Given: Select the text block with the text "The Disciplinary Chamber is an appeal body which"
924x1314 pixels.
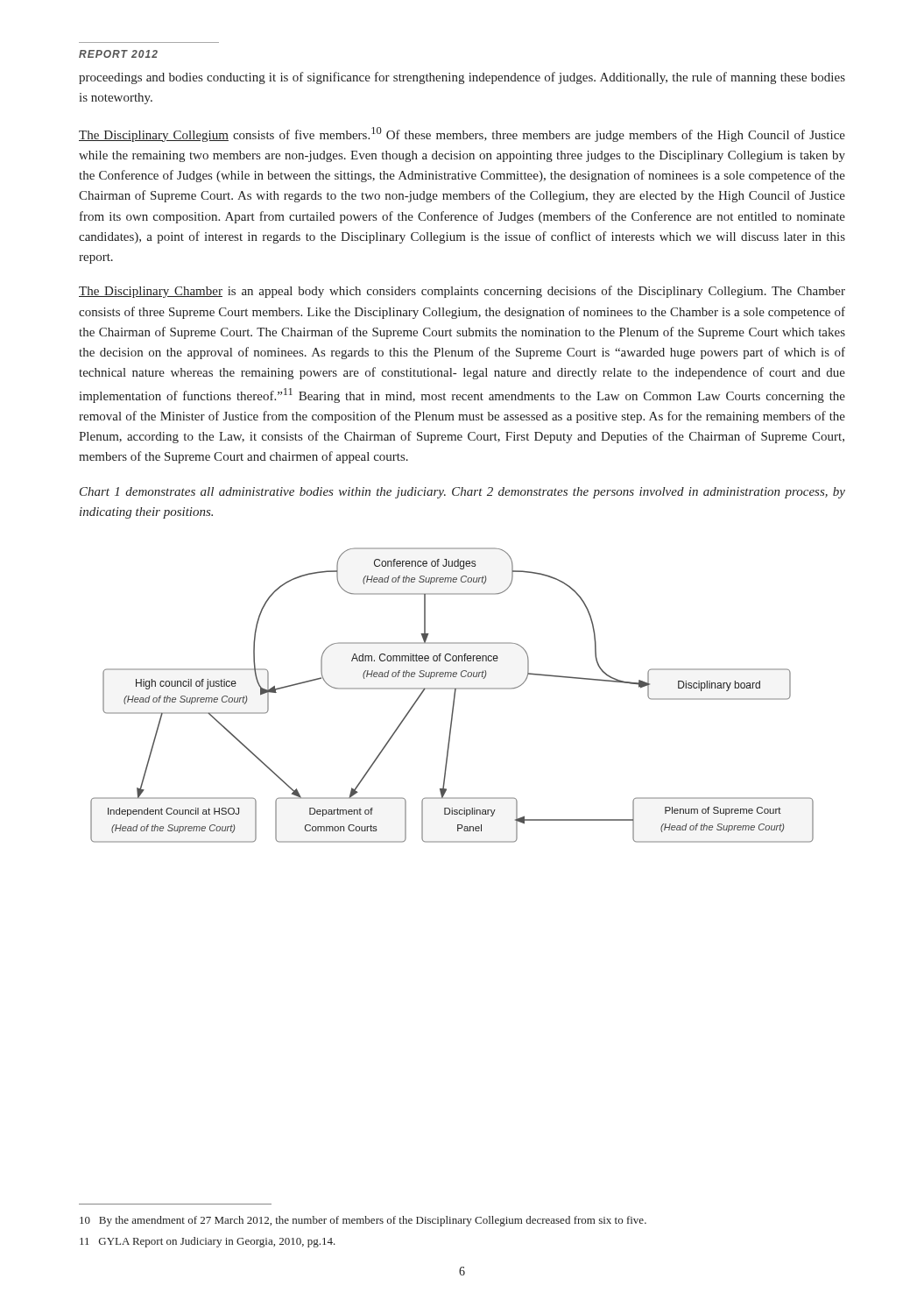Looking at the screenshot, I should 462,374.
